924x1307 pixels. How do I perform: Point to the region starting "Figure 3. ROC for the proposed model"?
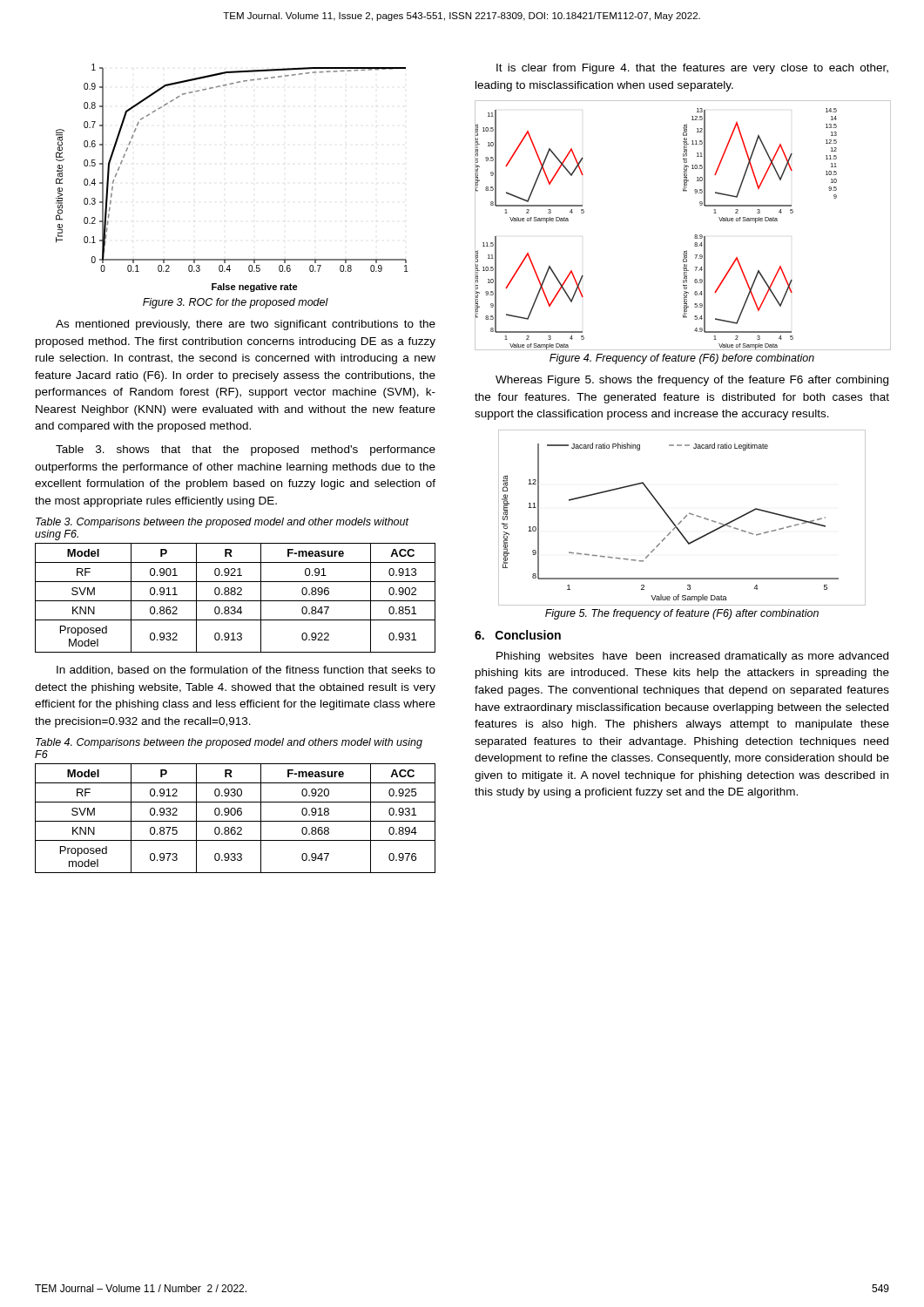click(x=235, y=302)
